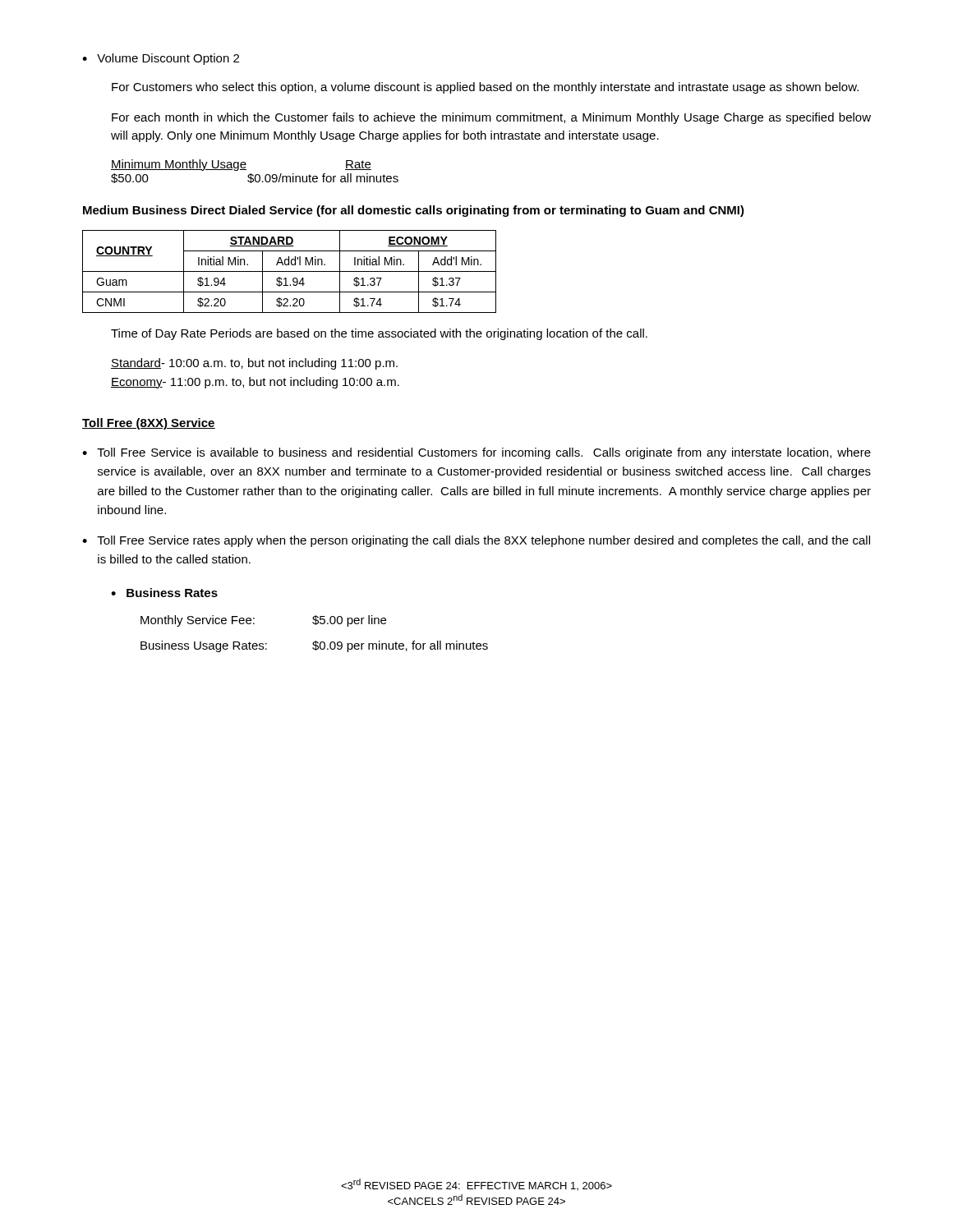
Task: Point to the block starting "• Business Rates"
Action: tap(164, 594)
